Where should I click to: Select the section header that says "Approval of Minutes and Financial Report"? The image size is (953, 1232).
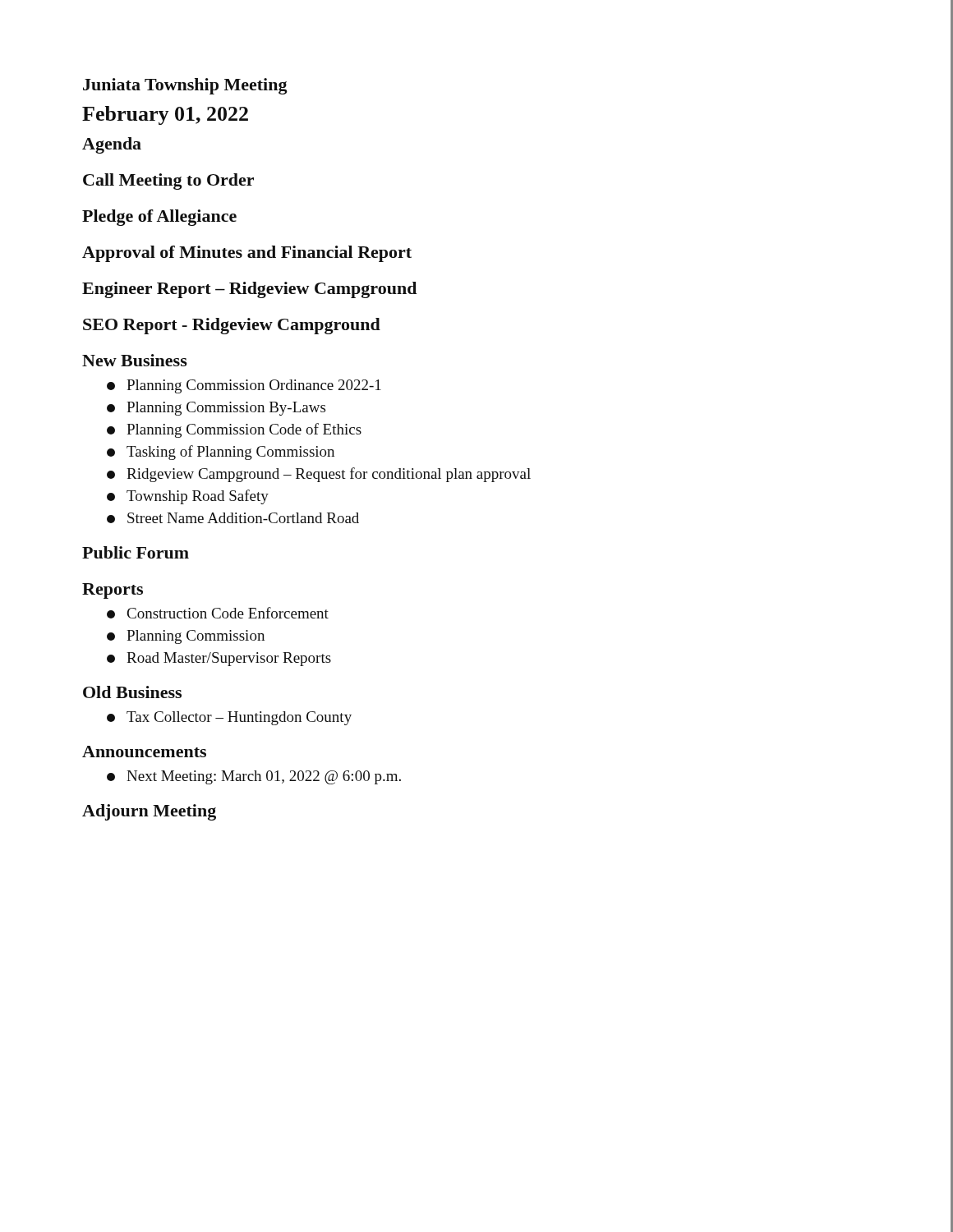247,252
